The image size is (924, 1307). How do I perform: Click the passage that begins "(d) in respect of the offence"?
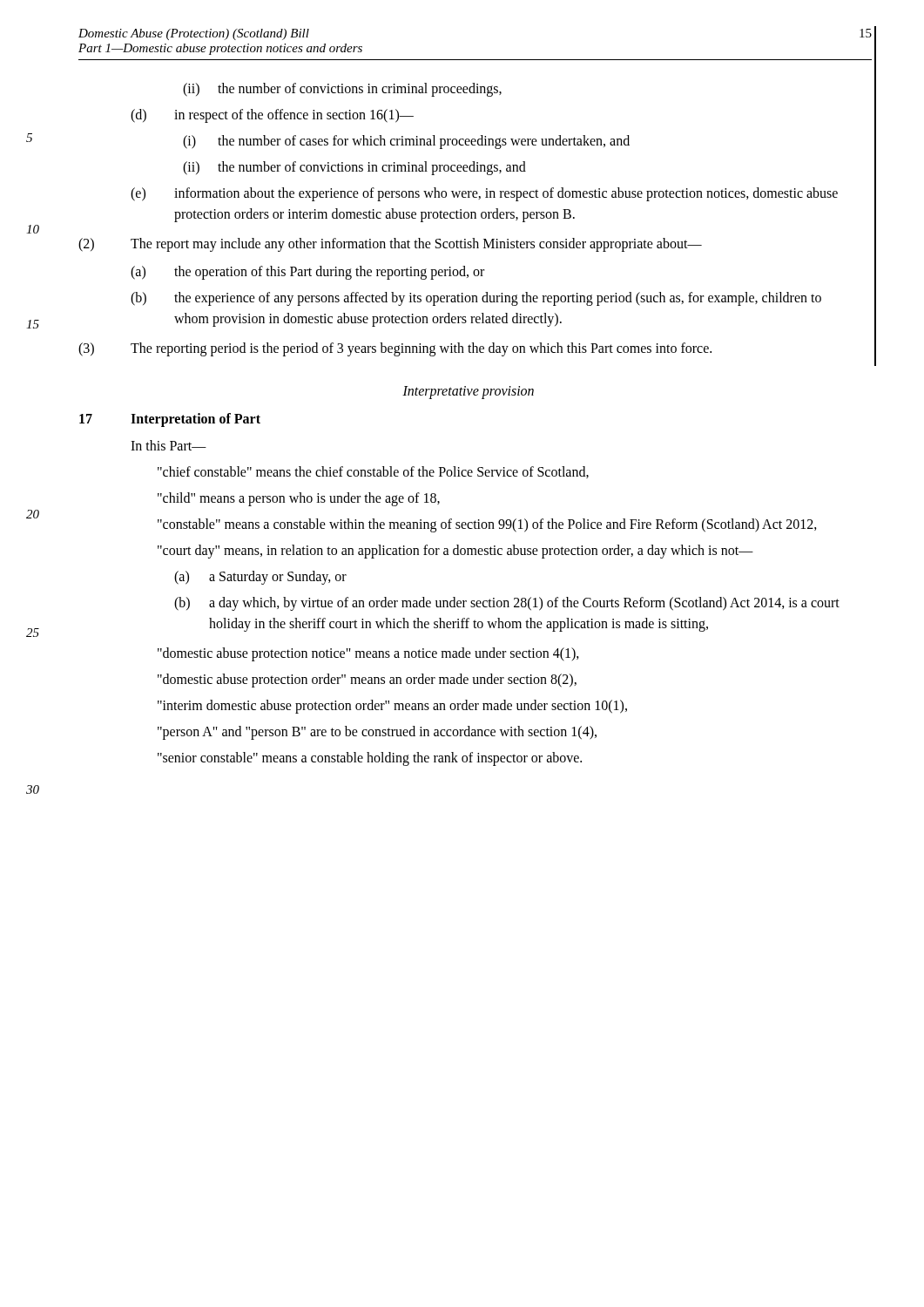click(x=272, y=116)
